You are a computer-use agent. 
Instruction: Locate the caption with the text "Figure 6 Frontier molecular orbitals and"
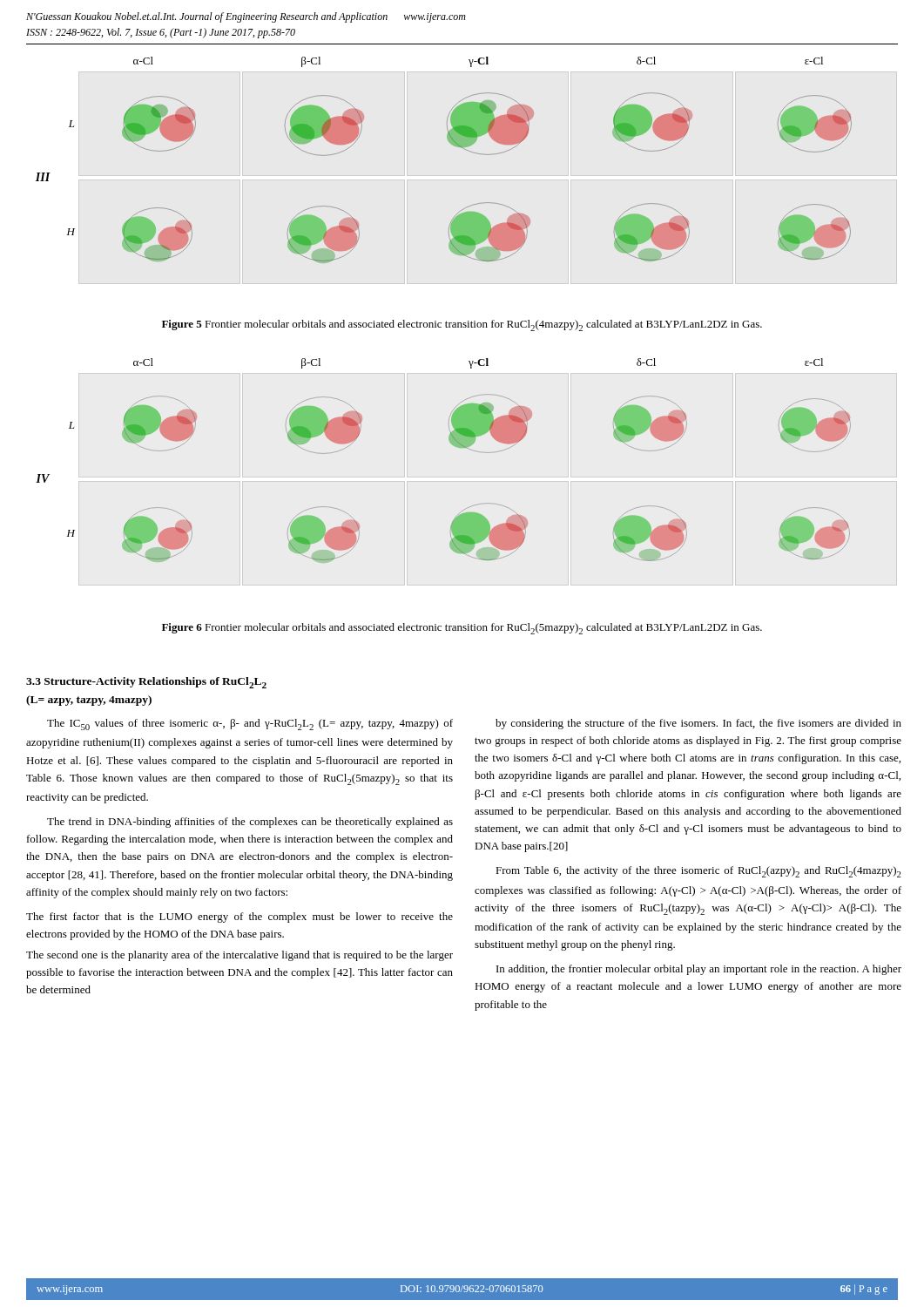point(462,628)
